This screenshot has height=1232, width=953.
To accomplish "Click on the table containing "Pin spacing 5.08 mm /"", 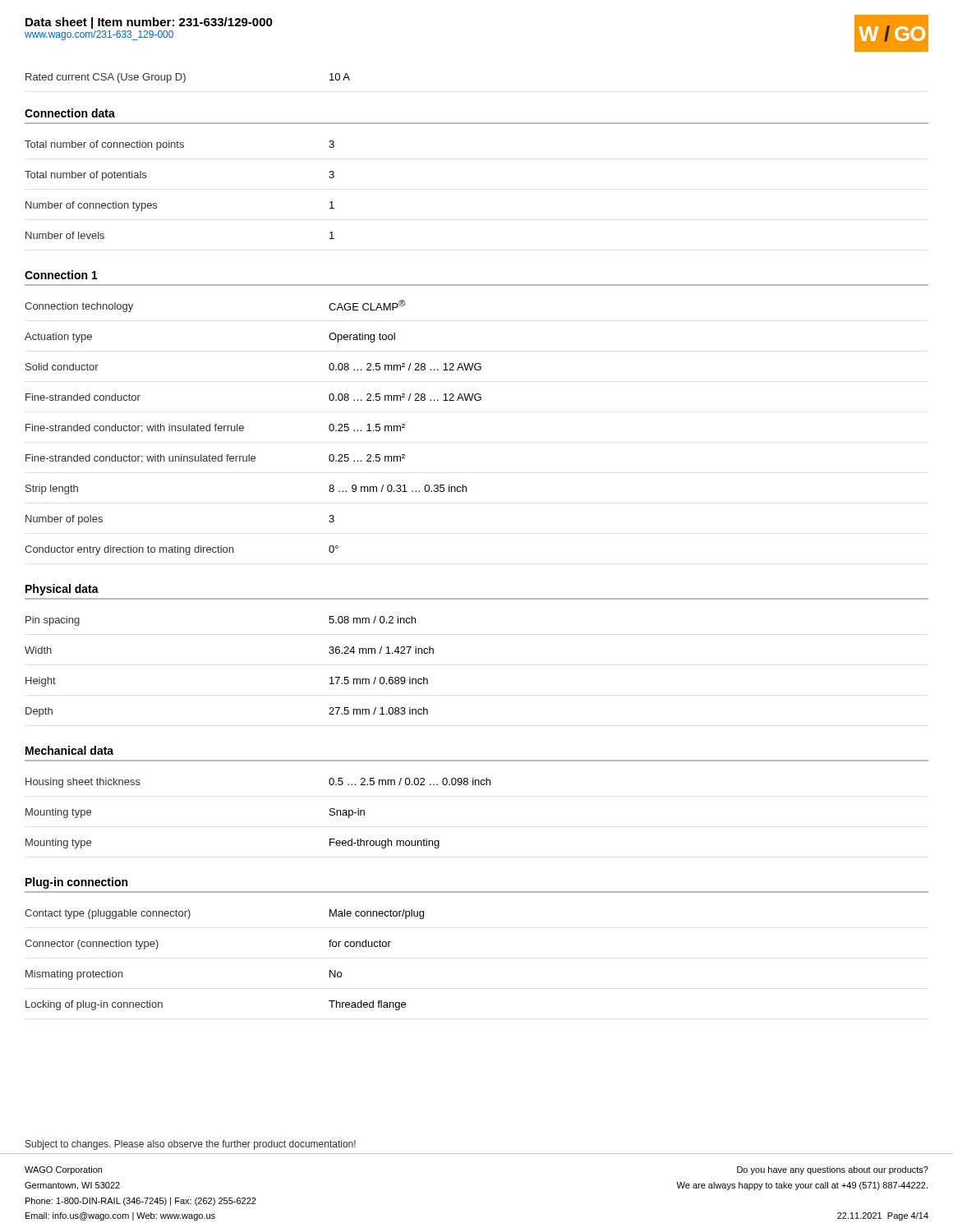I will point(476,665).
